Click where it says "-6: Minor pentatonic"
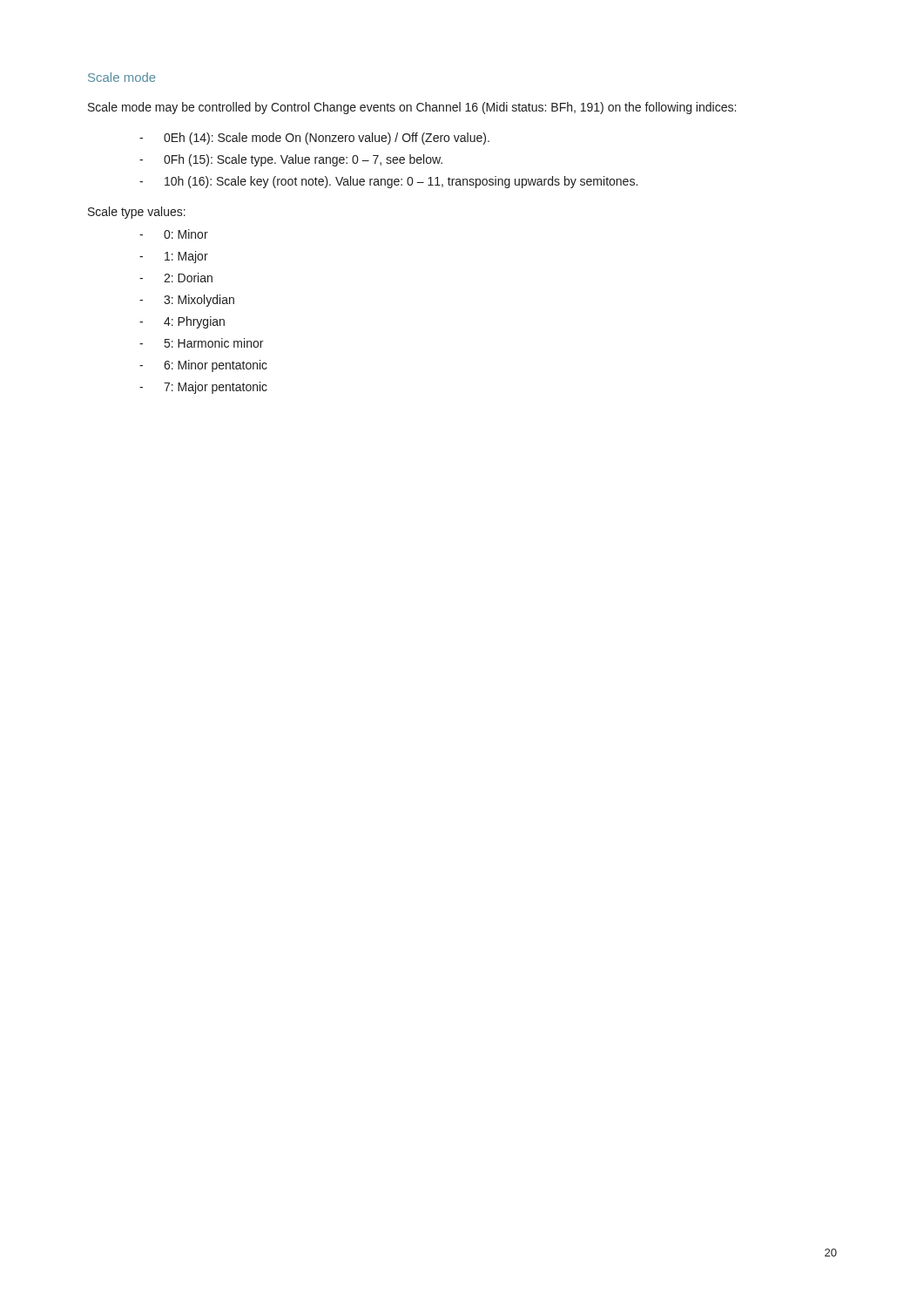The height and width of the screenshot is (1307, 924). [x=203, y=366]
